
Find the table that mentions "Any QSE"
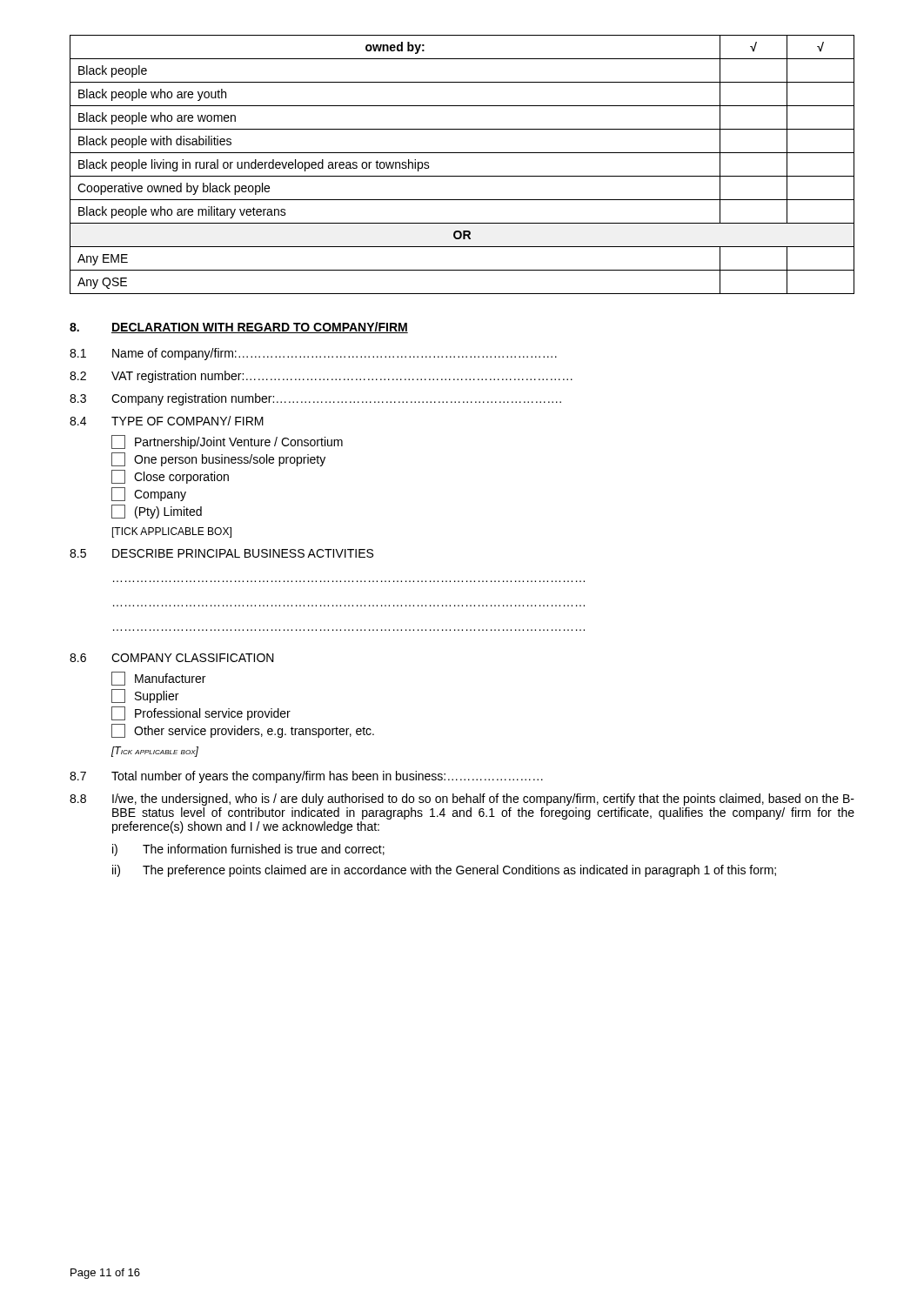coord(462,164)
